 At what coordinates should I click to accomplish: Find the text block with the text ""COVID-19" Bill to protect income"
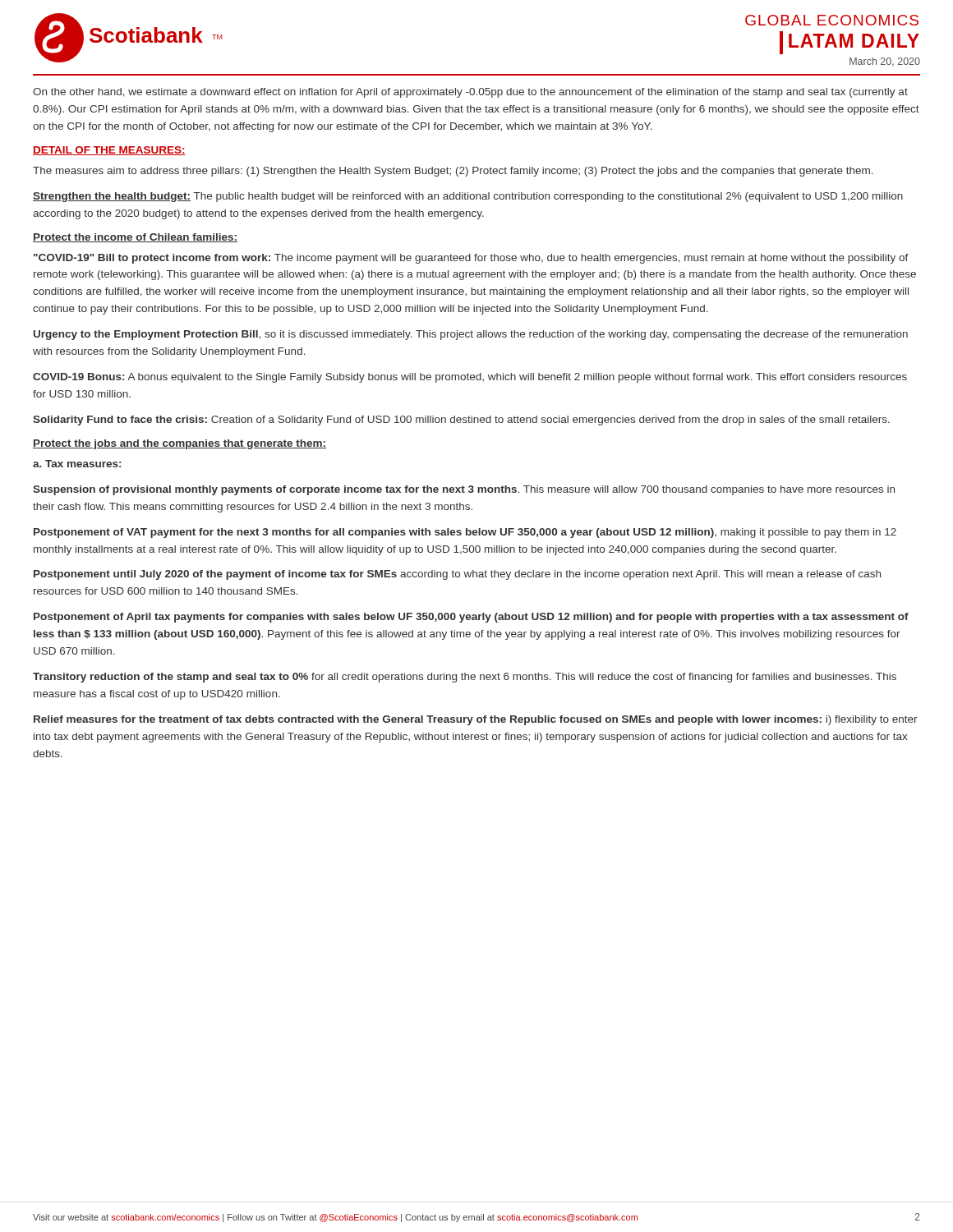[x=476, y=284]
